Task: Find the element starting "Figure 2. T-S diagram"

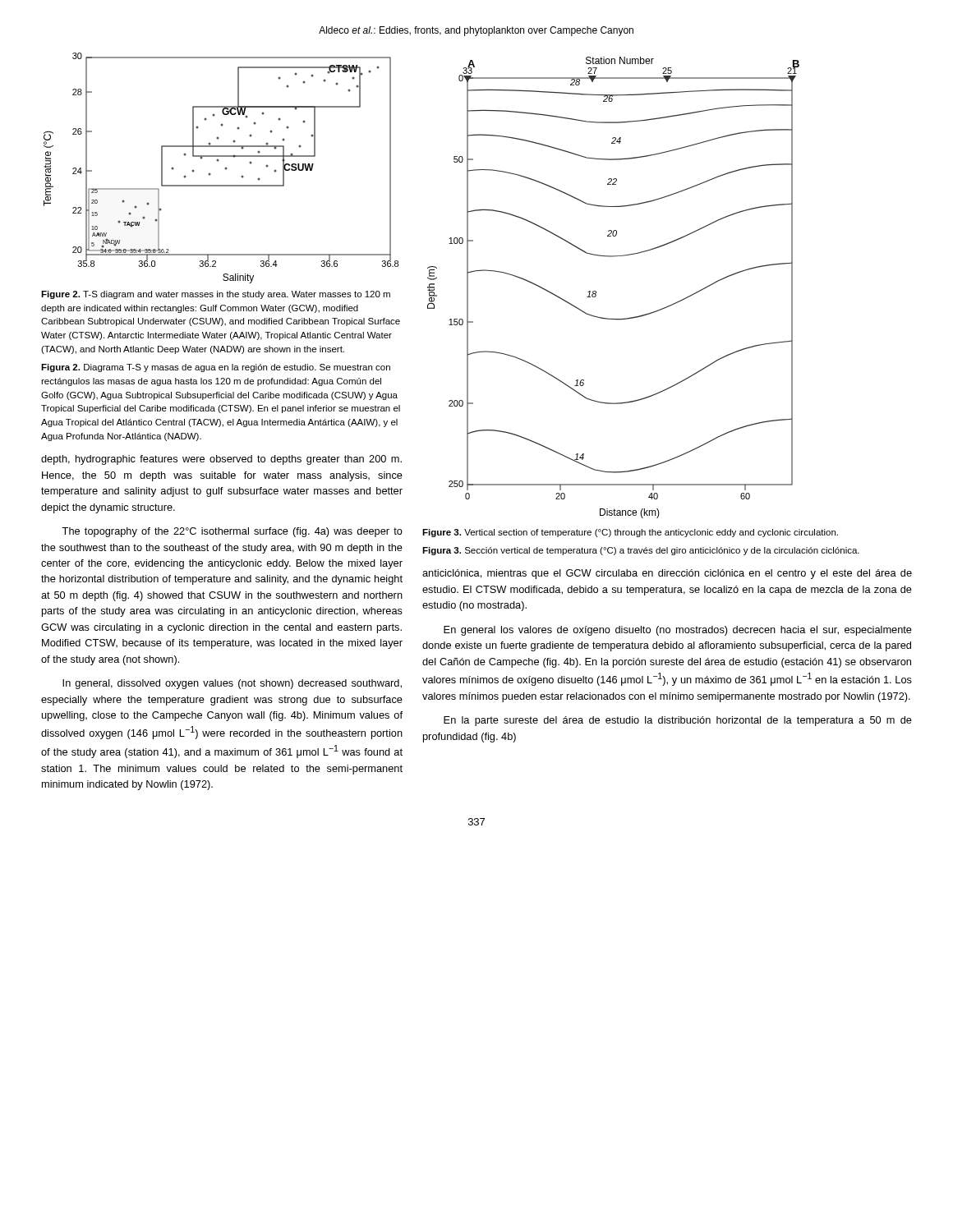Action: [x=221, y=321]
